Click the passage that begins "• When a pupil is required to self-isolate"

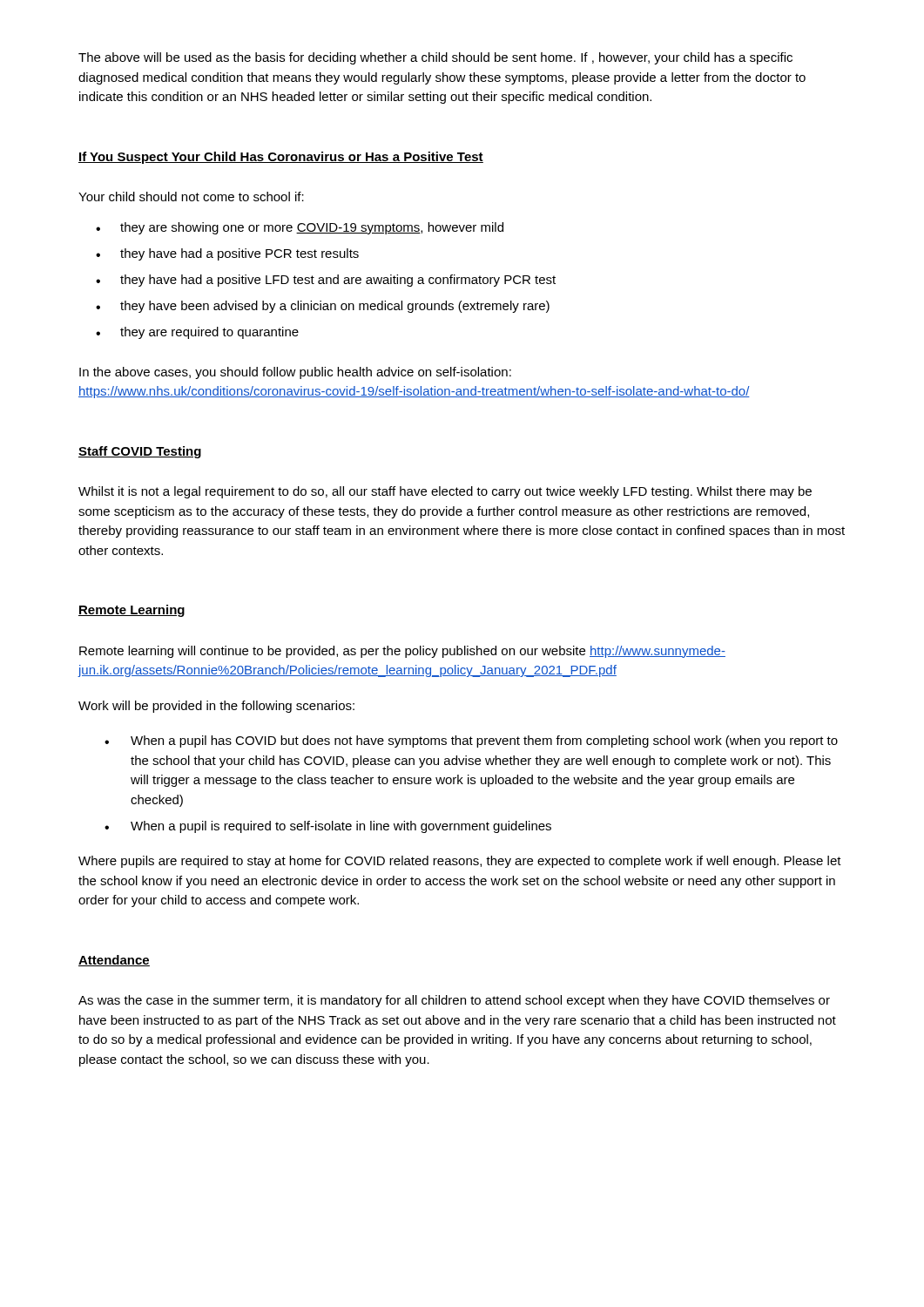[x=475, y=827]
